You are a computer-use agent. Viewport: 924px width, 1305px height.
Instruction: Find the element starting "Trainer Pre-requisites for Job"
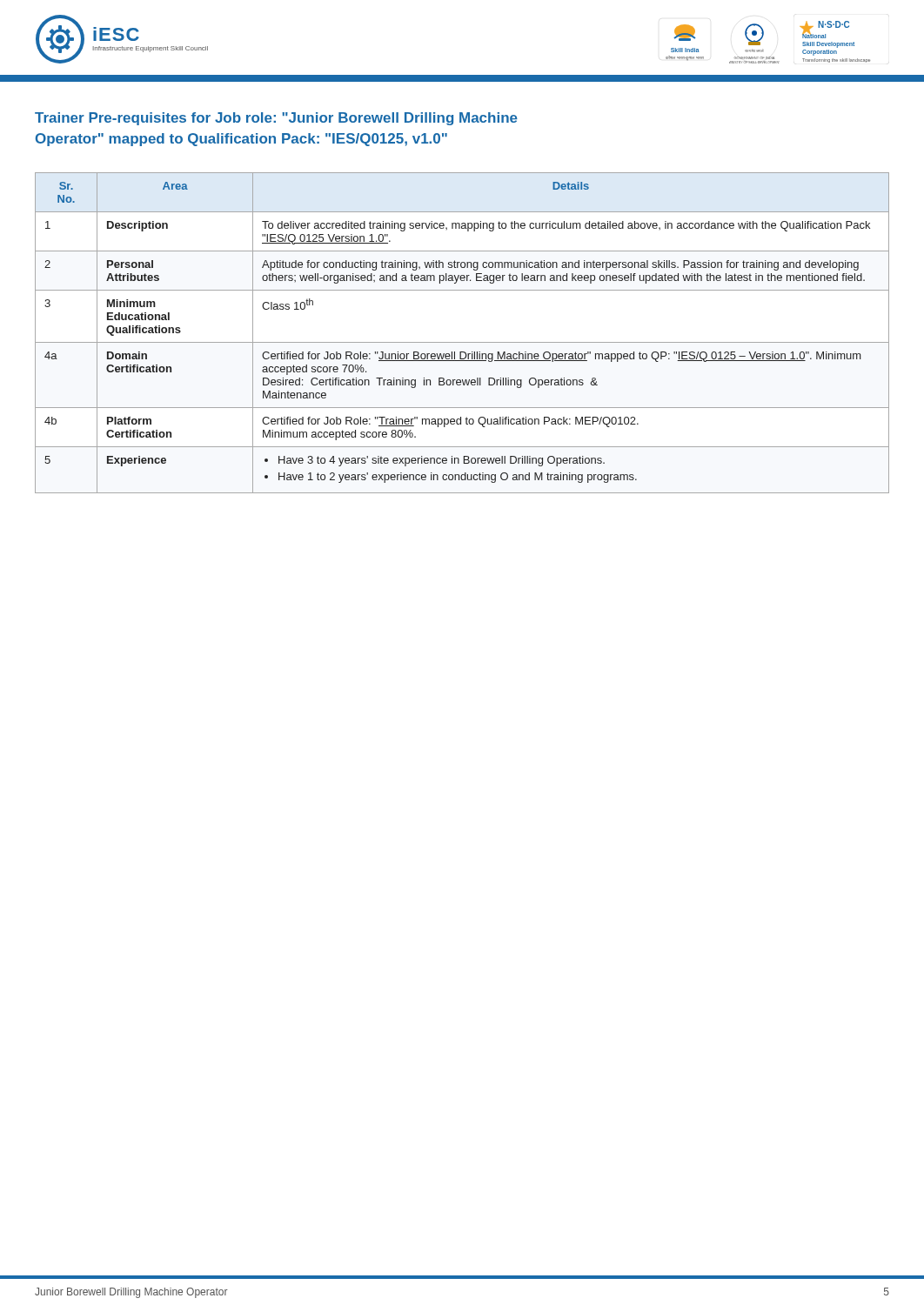[x=276, y=128]
